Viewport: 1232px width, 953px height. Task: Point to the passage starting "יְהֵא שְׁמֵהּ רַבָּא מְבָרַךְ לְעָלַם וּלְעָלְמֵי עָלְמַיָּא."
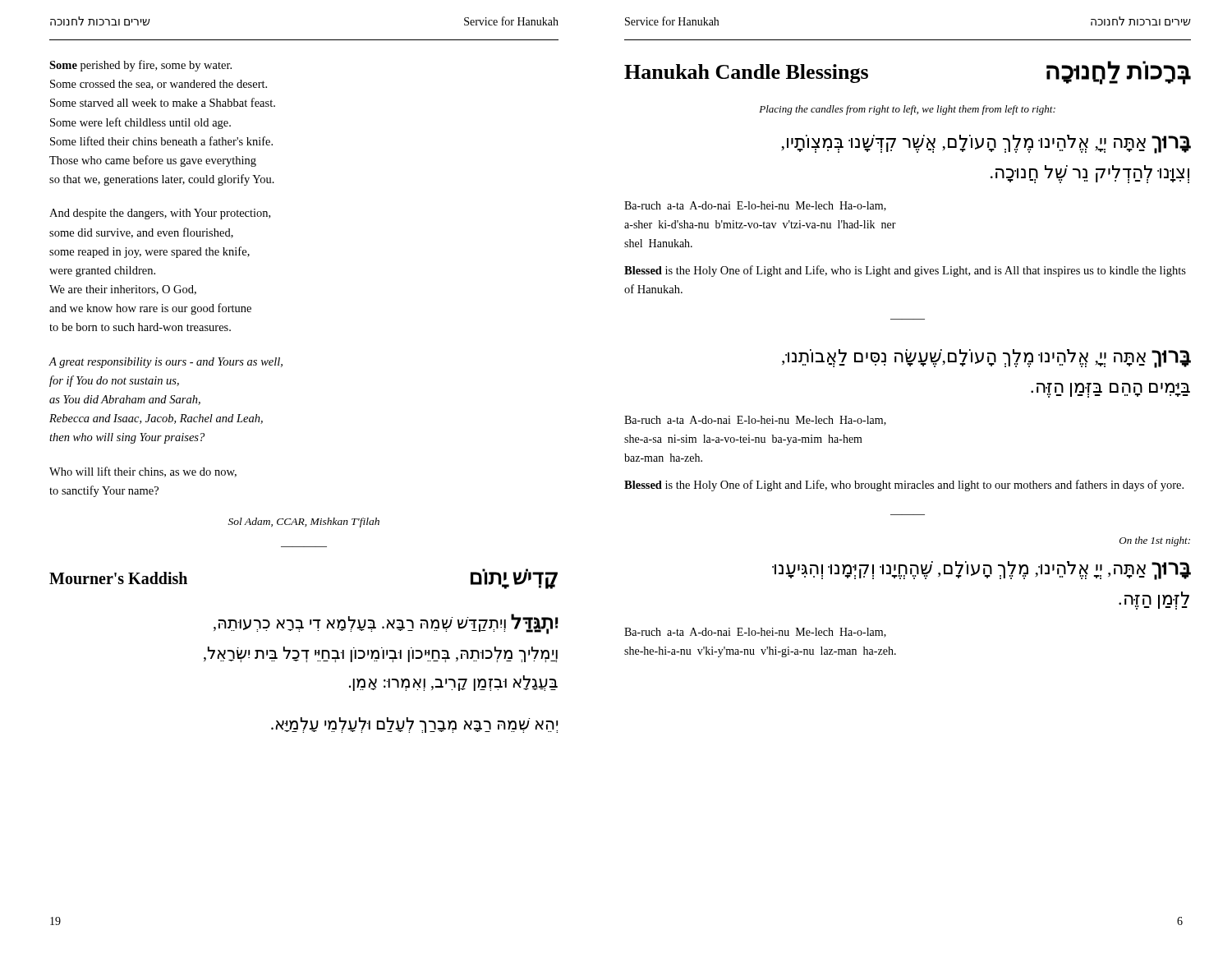point(414,724)
